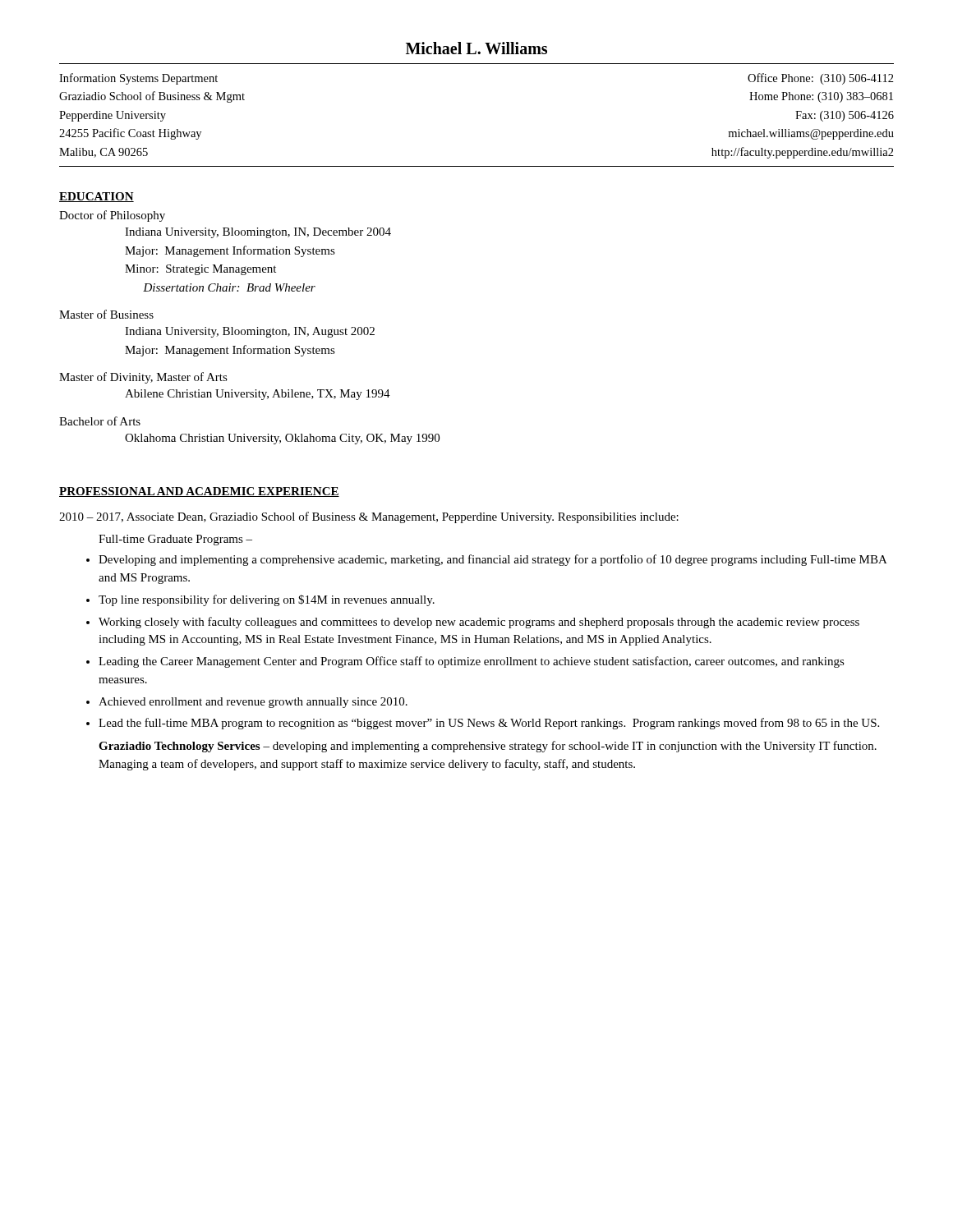Point to the block starting "Achieved enrollment and revenue growth annually since"
Image resolution: width=953 pixels, height=1232 pixels.
(x=253, y=701)
